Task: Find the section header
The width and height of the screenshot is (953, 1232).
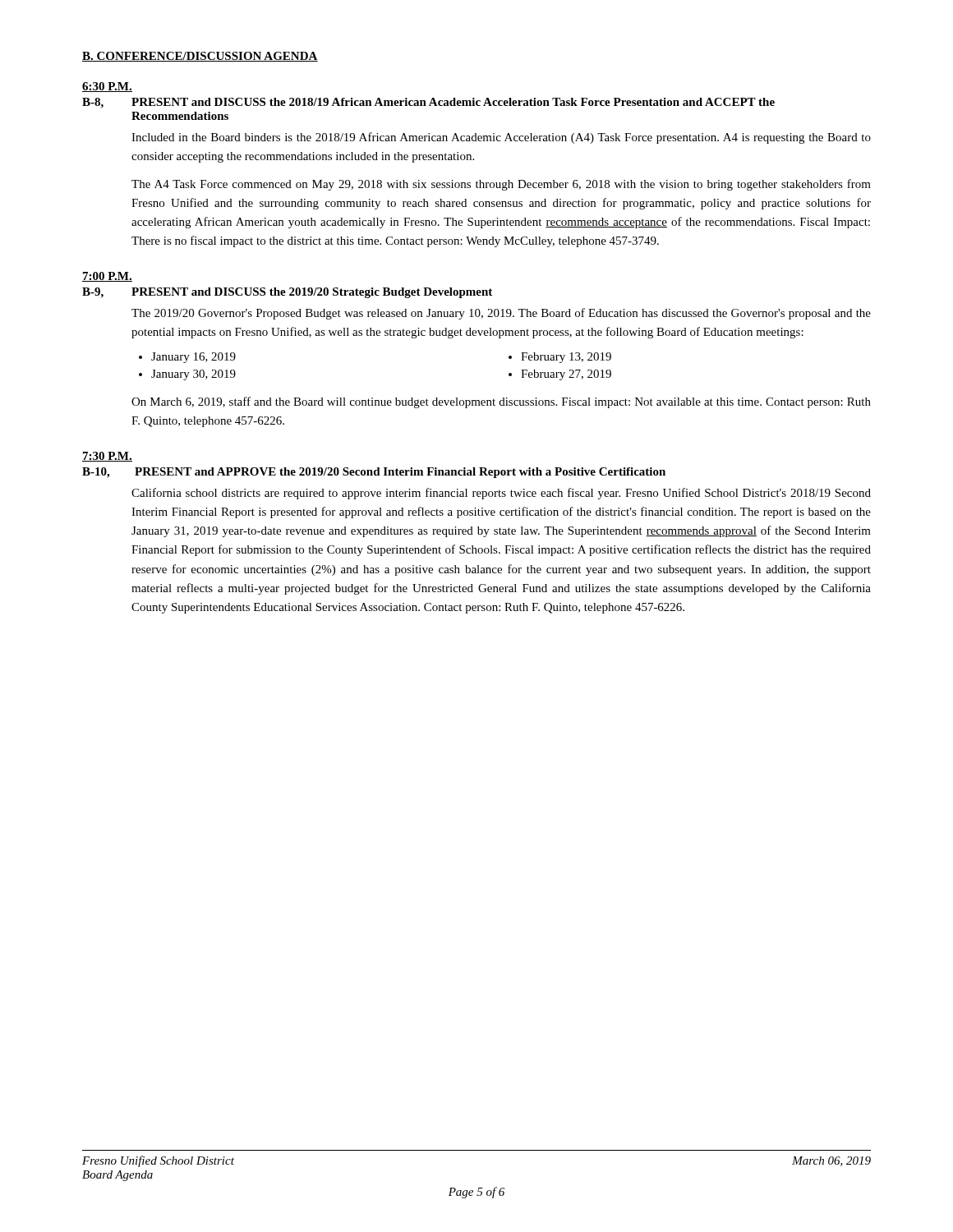Action: (200, 56)
